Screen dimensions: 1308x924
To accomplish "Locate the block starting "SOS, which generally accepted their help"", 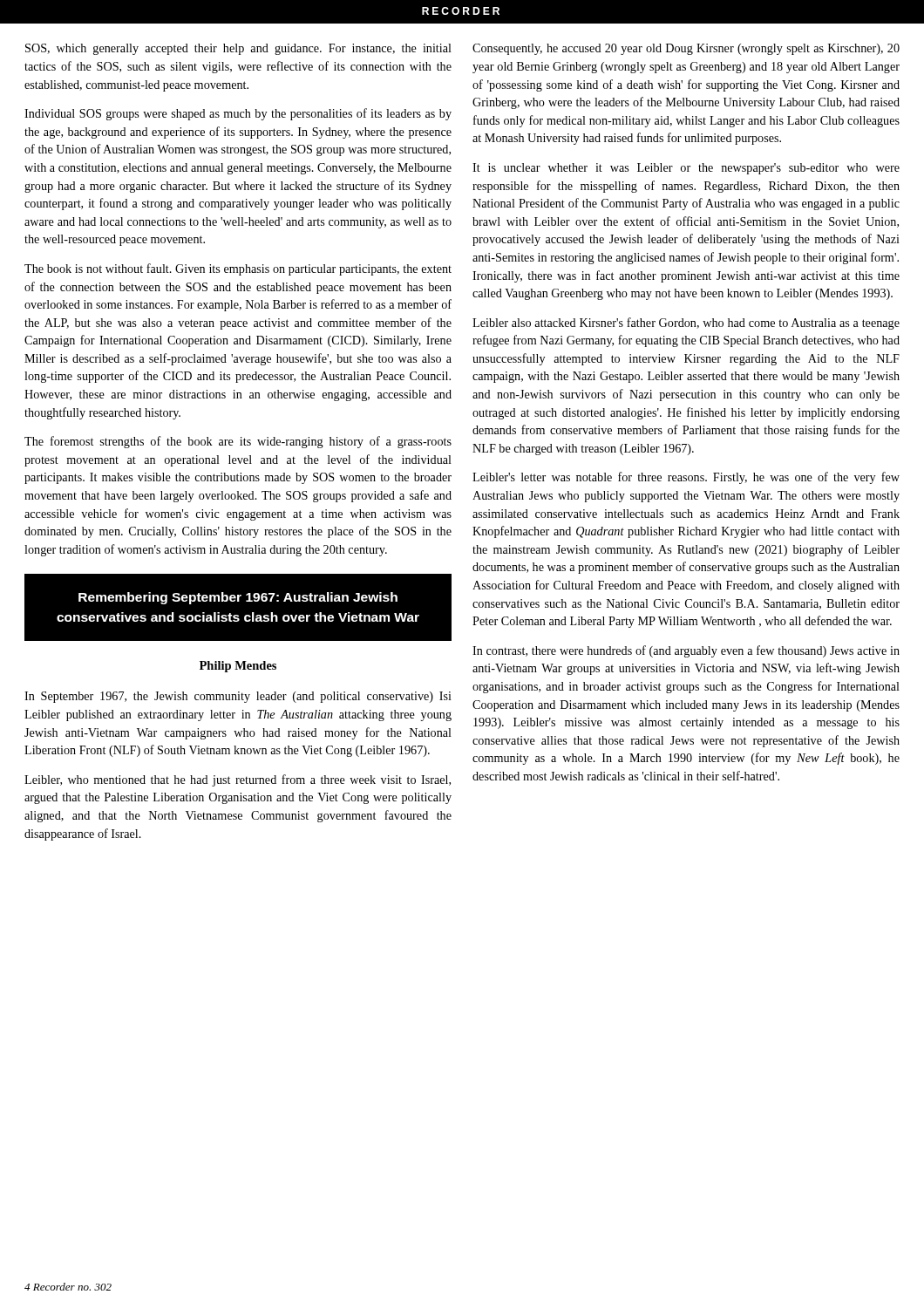I will [x=238, y=66].
